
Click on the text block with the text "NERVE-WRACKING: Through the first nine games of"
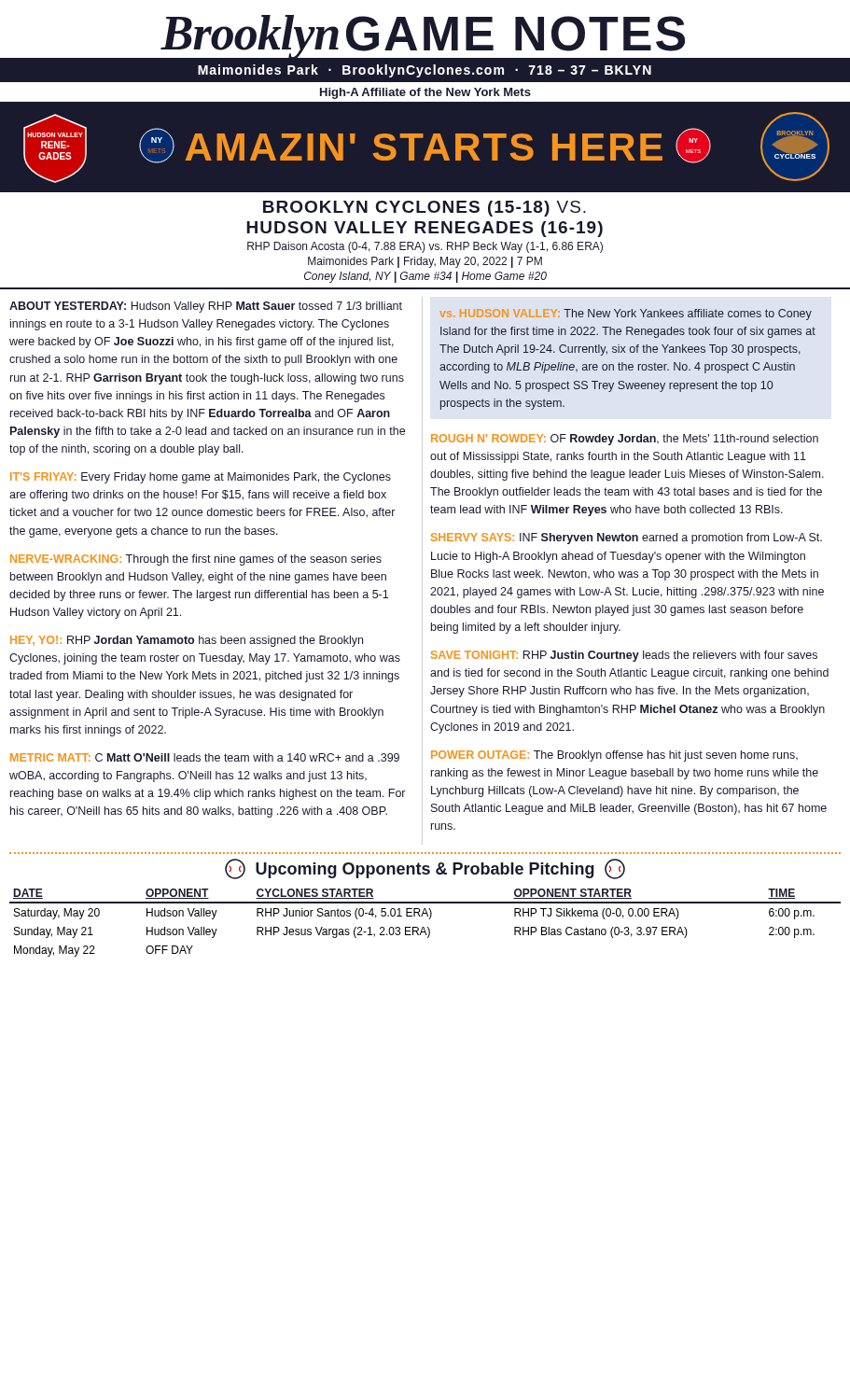[x=199, y=585]
